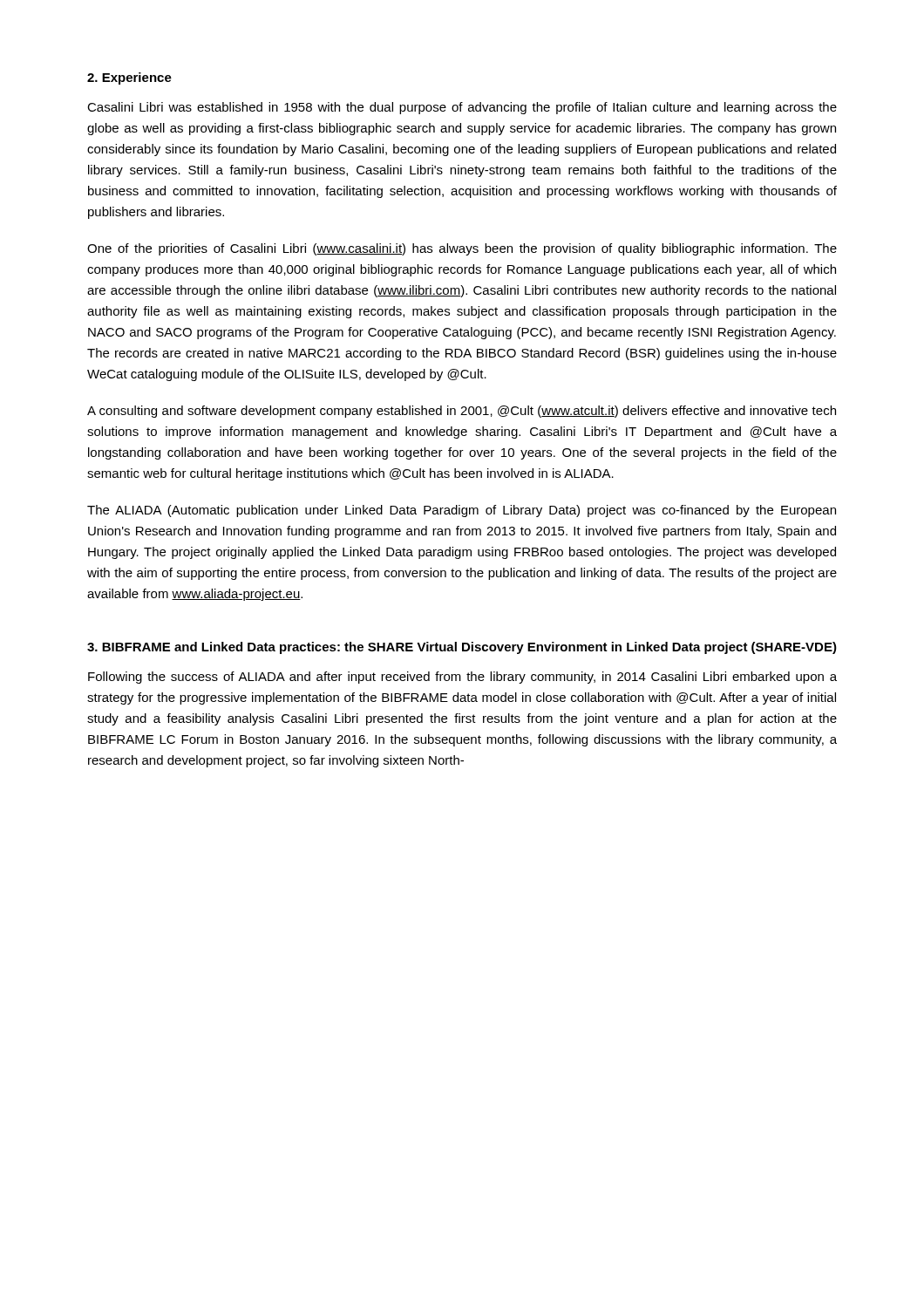Locate the text block starting "The ALIADA (Automatic publication under Linked Data"
The height and width of the screenshot is (1308, 924).
click(x=462, y=552)
